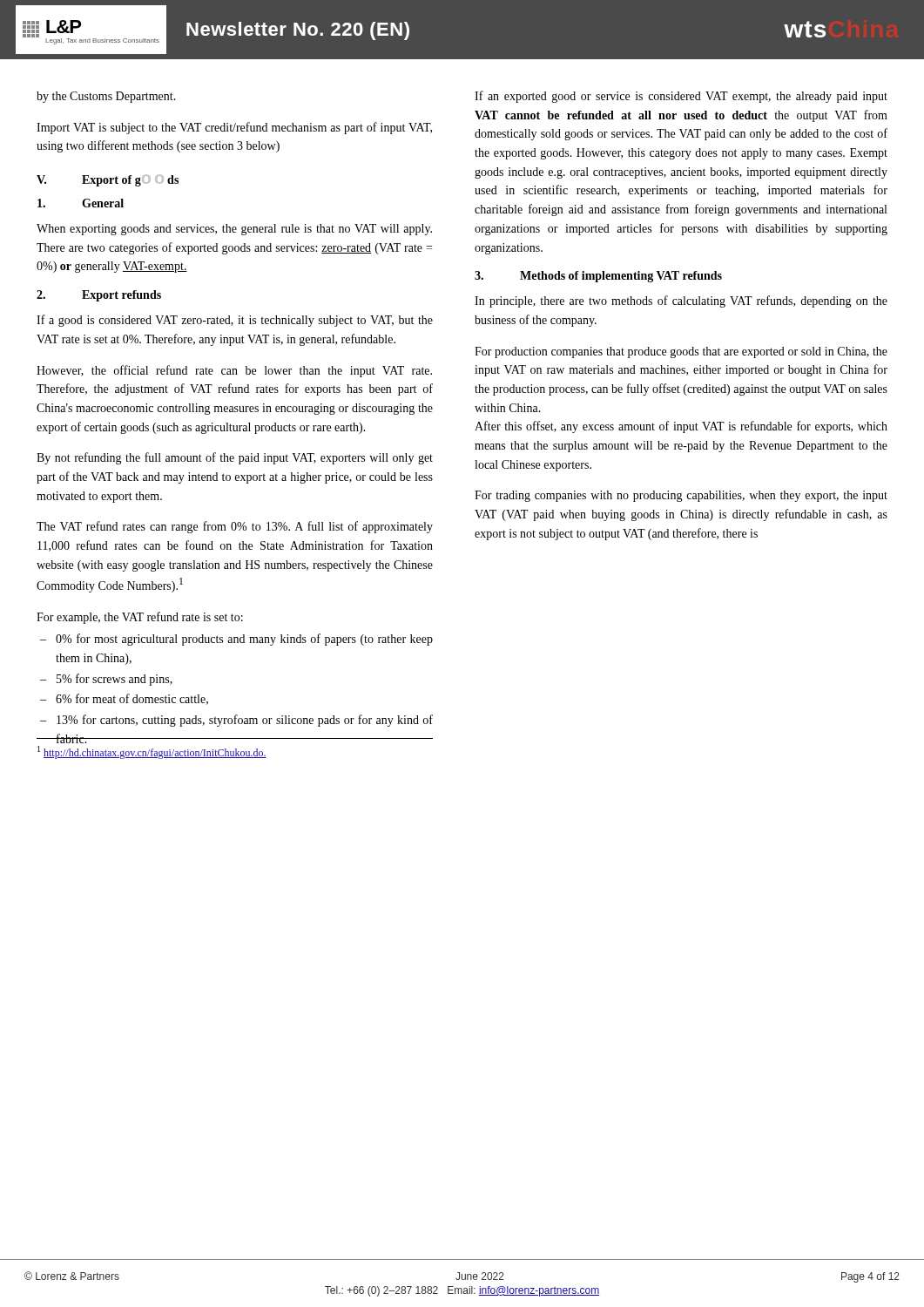Viewport: 924px width, 1307px height.
Task: Locate the list item containing "0% for most"
Action: (x=244, y=649)
